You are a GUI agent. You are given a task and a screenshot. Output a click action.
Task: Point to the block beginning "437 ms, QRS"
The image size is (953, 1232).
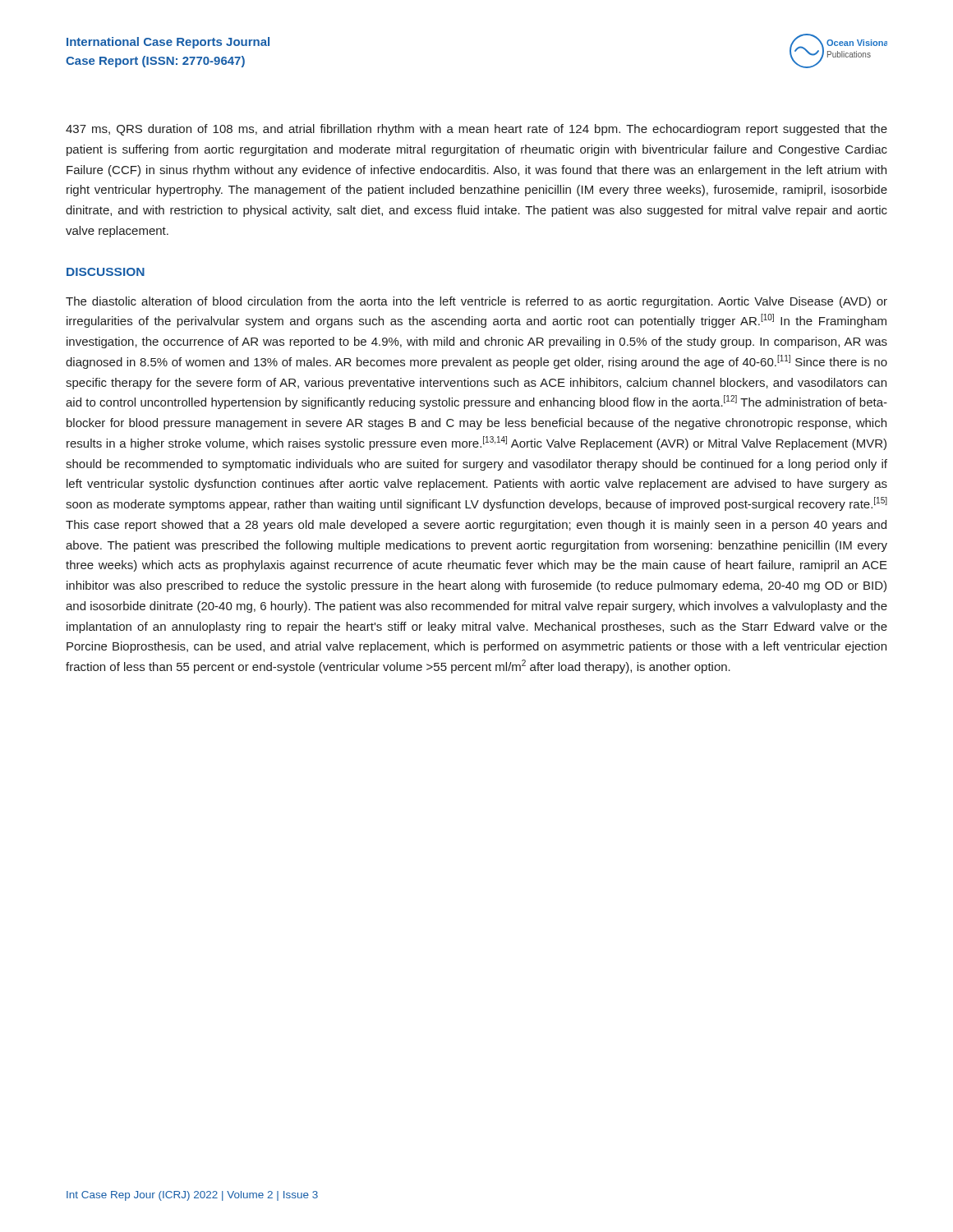[476, 180]
